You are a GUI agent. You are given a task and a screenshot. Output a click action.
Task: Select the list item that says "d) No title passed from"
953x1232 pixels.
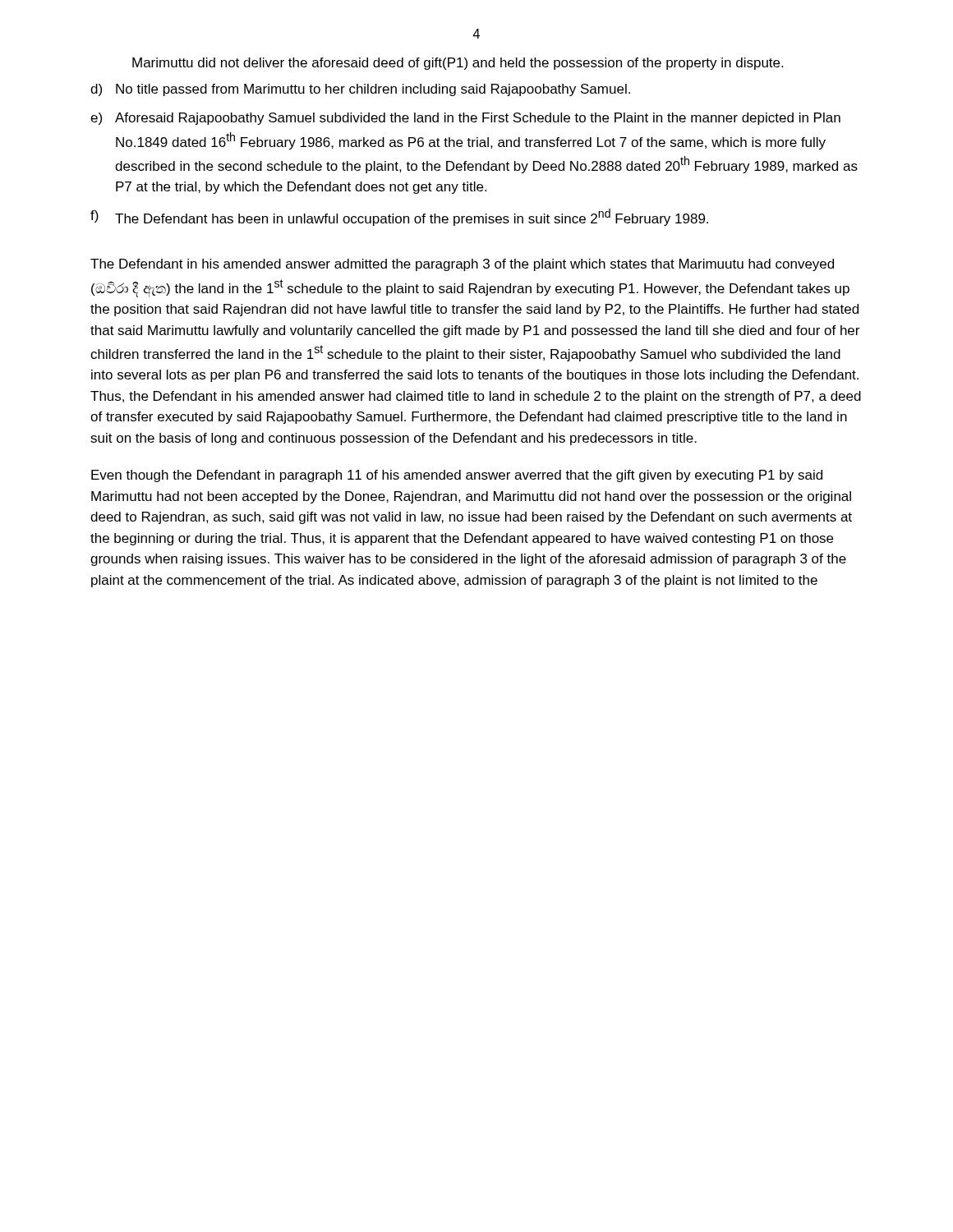click(x=476, y=89)
